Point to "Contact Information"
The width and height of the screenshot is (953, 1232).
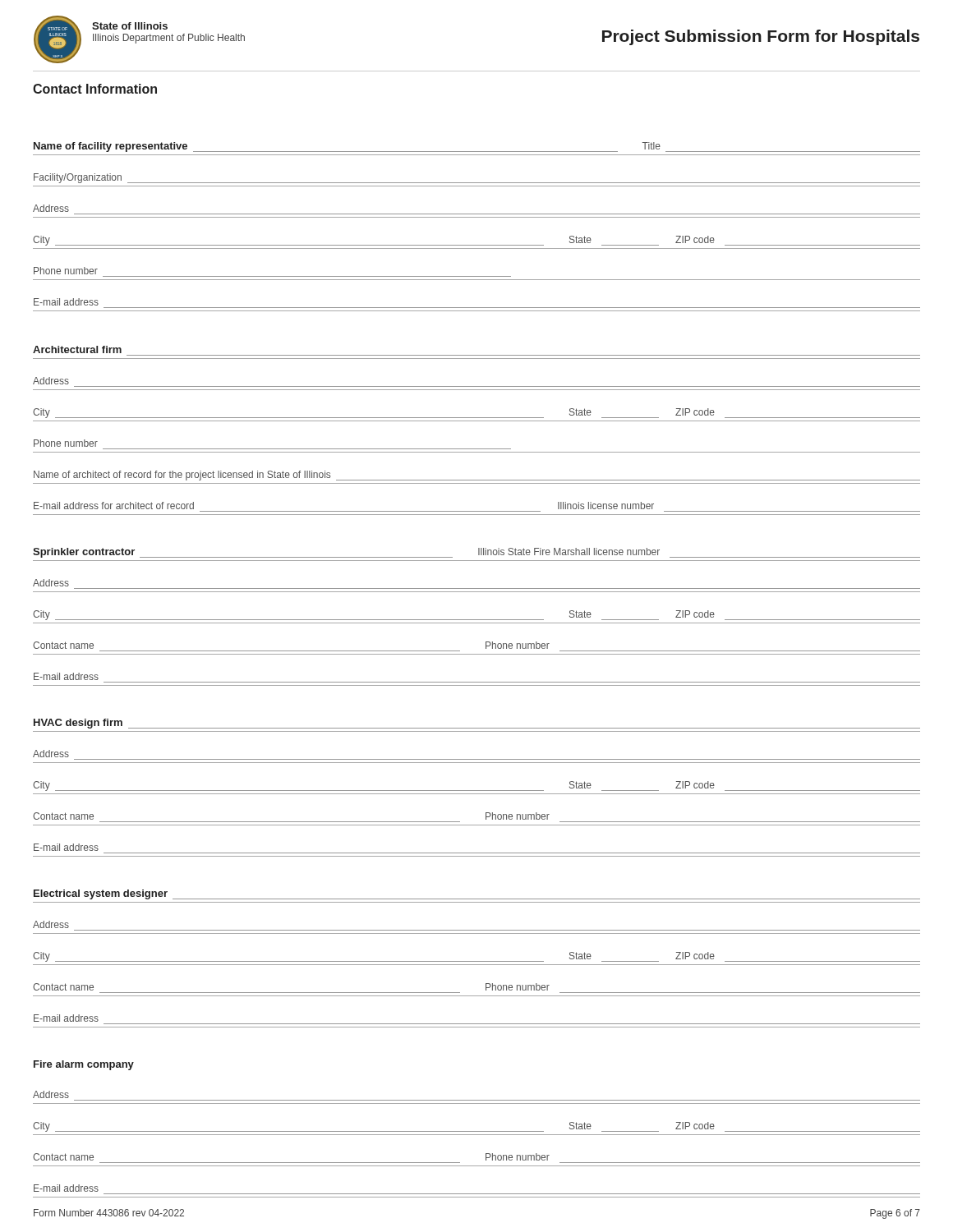pyautogui.click(x=95, y=89)
